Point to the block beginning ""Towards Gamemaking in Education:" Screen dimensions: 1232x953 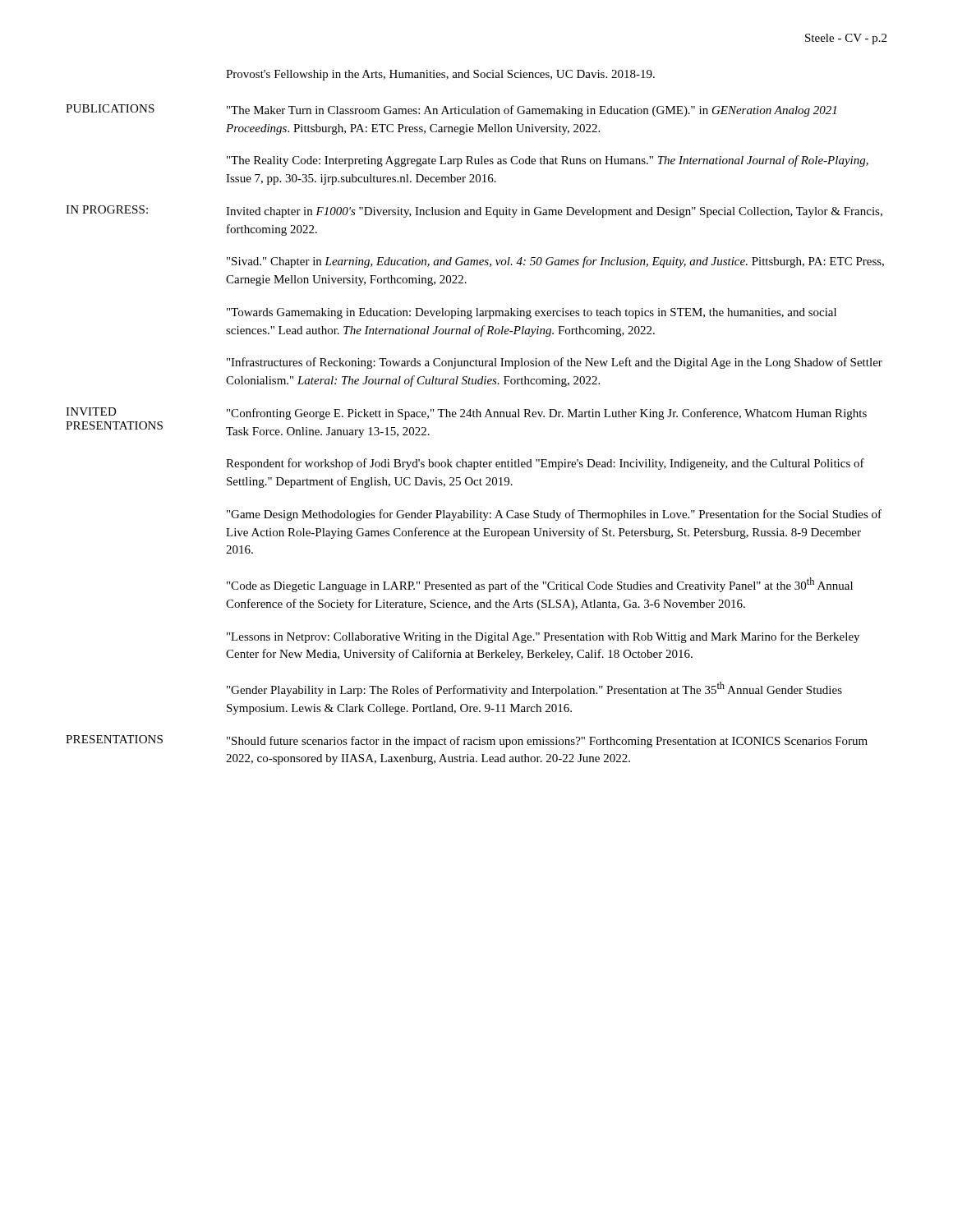(x=531, y=321)
